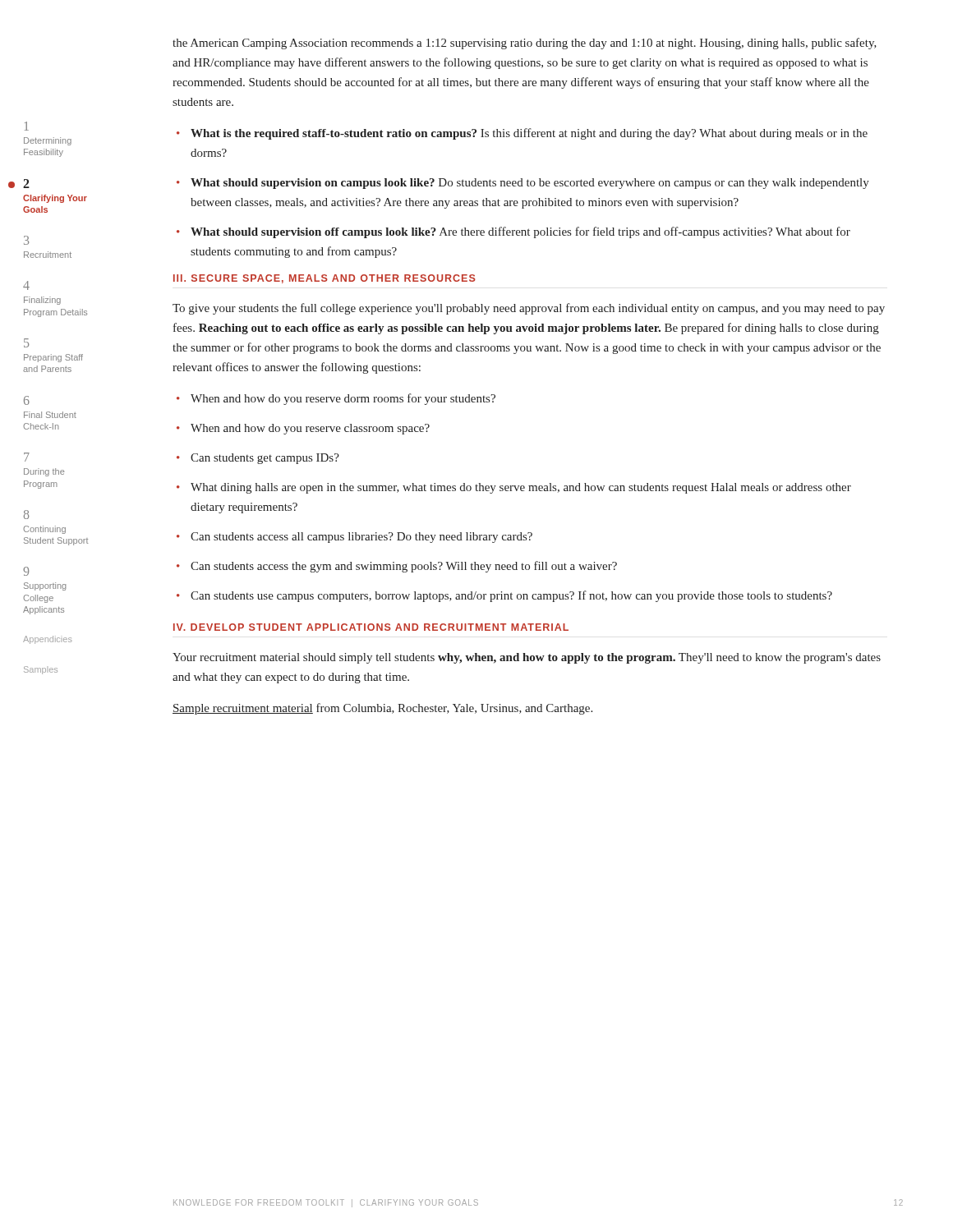Select the text block that says "To give your students the full college experience"

(x=530, y=338)
